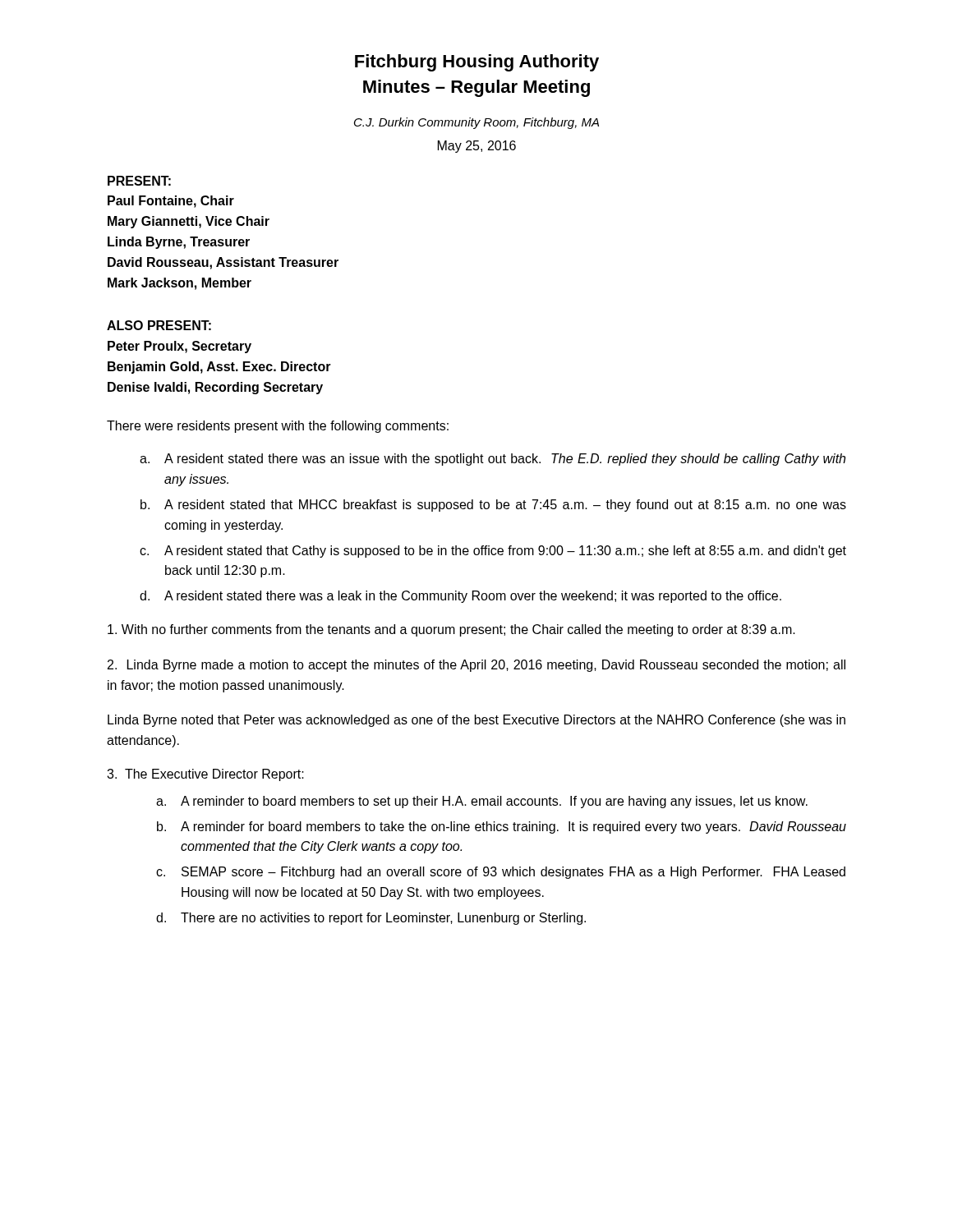Navigate to the element starting "a. A resident stated there was an"
The width and height of the screenshot is (953, 1232).
(493, 470)
